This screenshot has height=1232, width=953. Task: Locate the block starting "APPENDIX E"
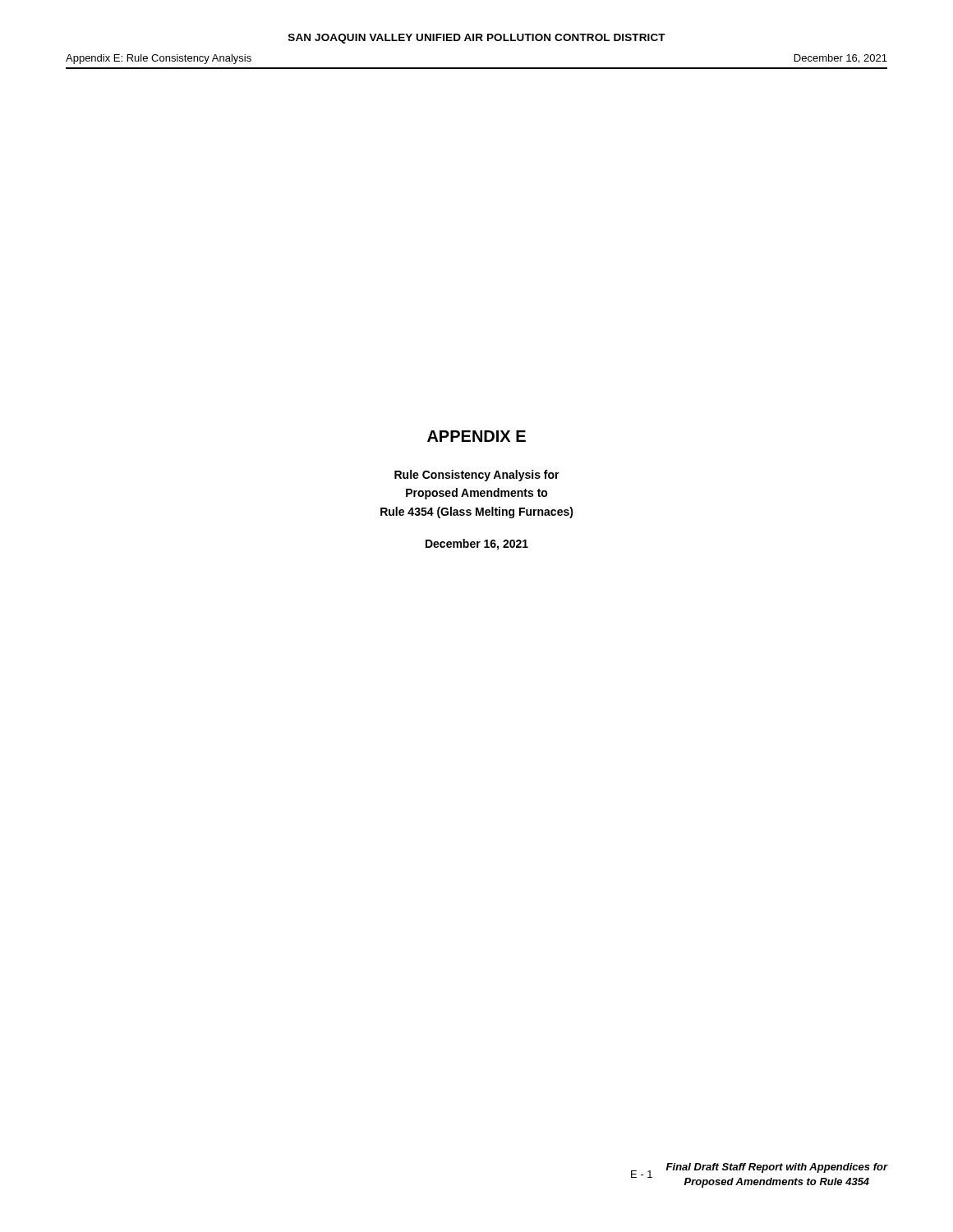click(x=476, y=436)
